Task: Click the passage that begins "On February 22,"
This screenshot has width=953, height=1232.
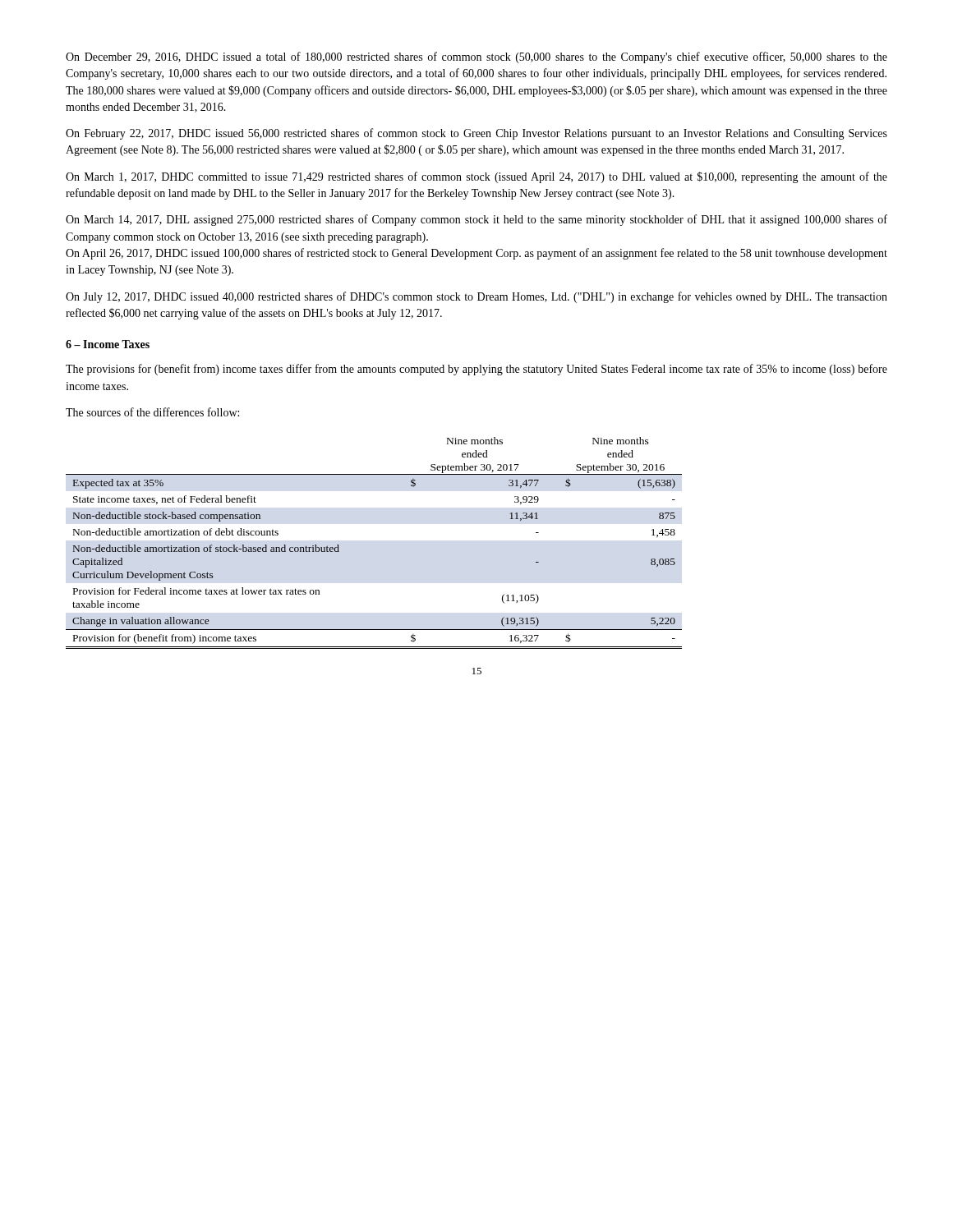Action: coord(476,142)
